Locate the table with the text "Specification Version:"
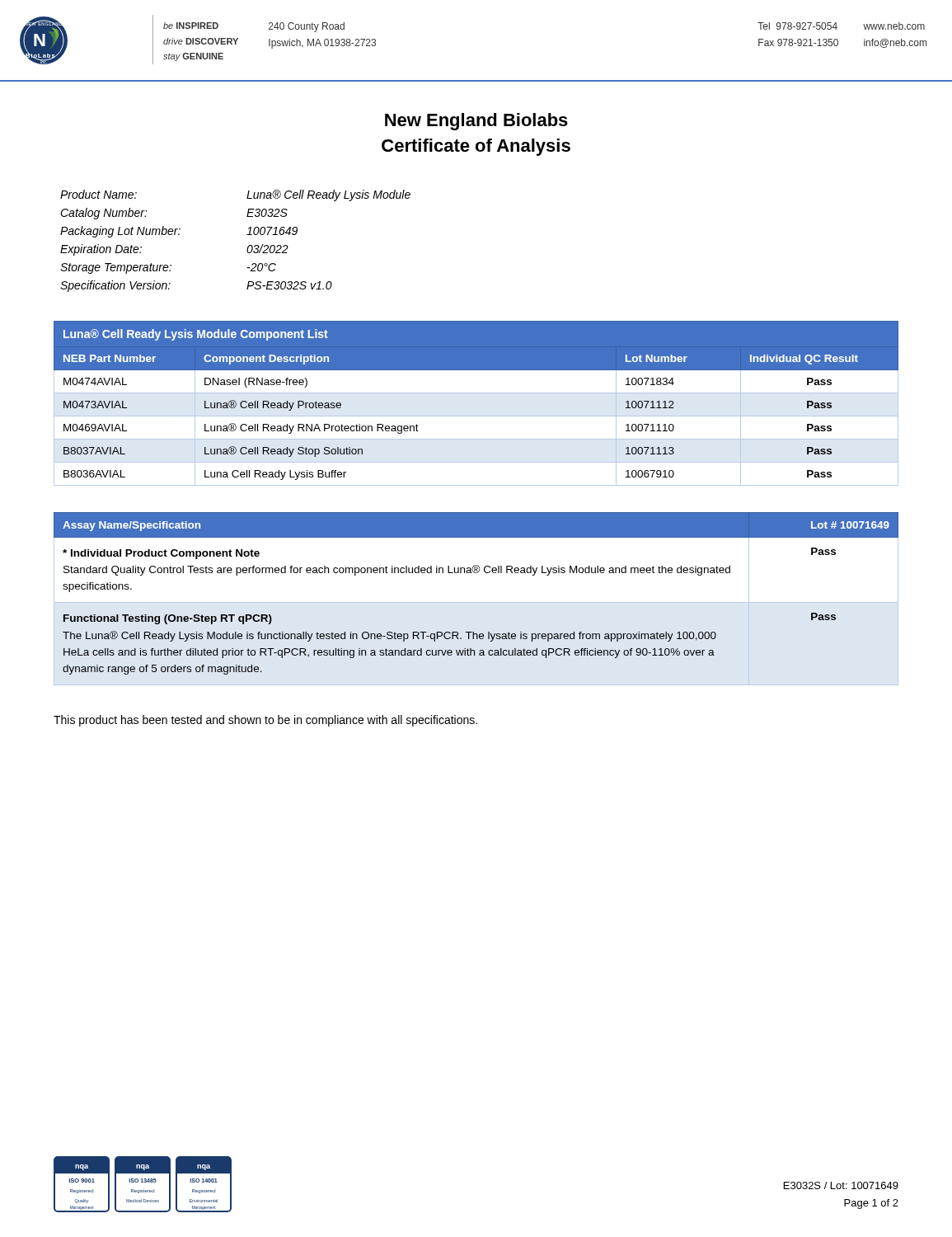952x1237 pixels. point(476,240)
